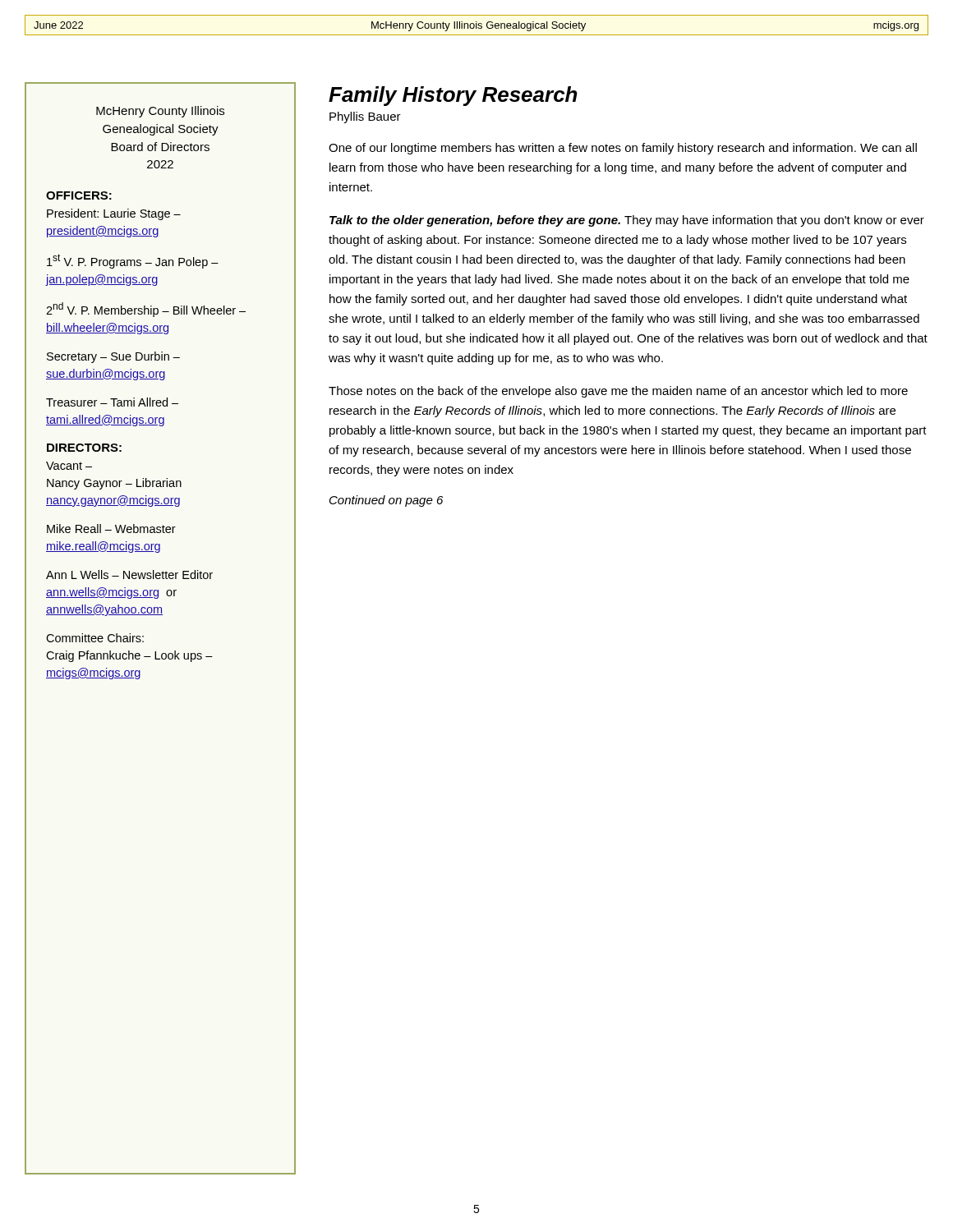
Task: Point to the block beginning "Committee Chairs: Craig Pfannkuche – Look"
Action: tap(129, 655)
